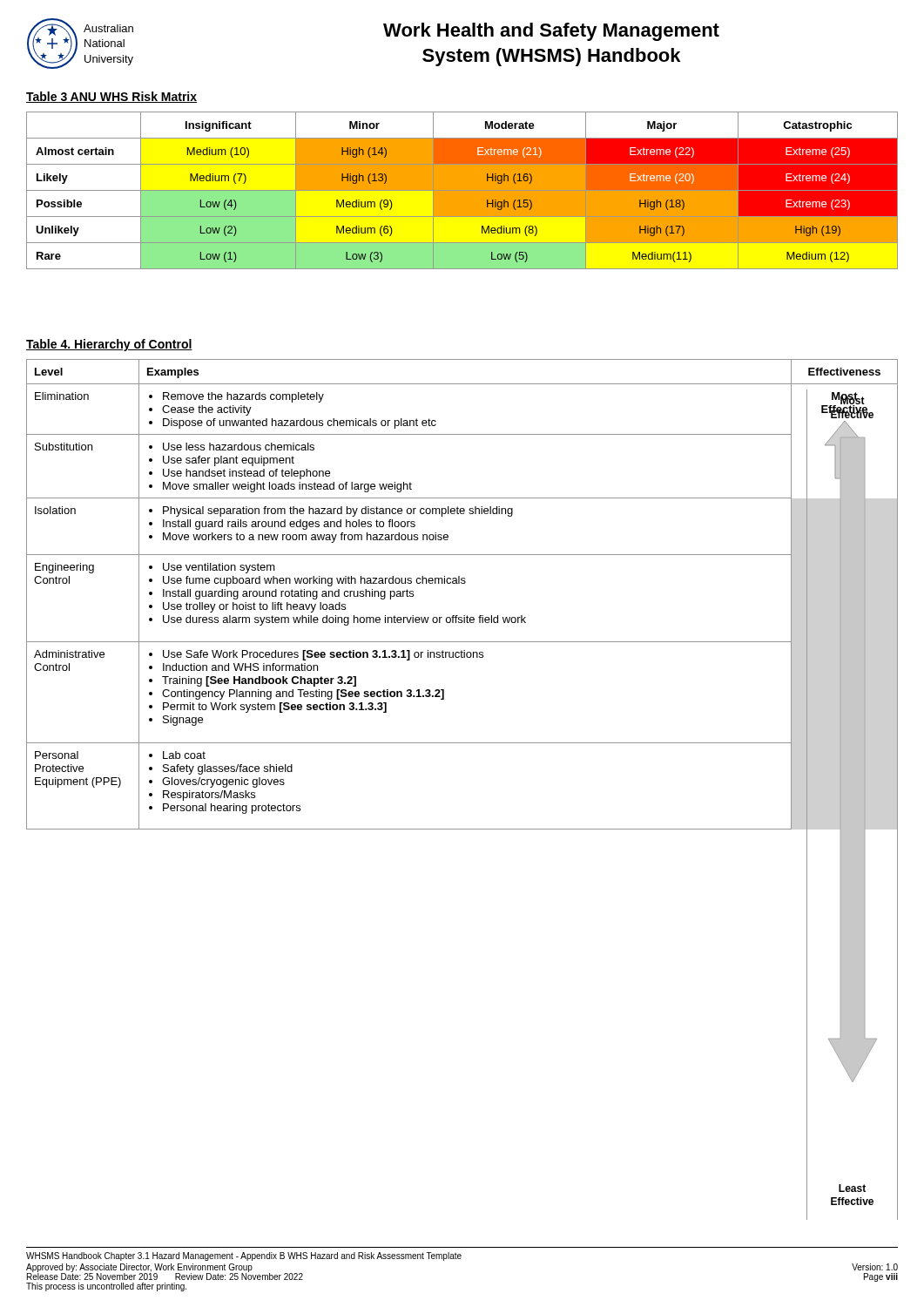Find the section header that says "Table 3 ANU WHS Risk"

tap(112, 97)
